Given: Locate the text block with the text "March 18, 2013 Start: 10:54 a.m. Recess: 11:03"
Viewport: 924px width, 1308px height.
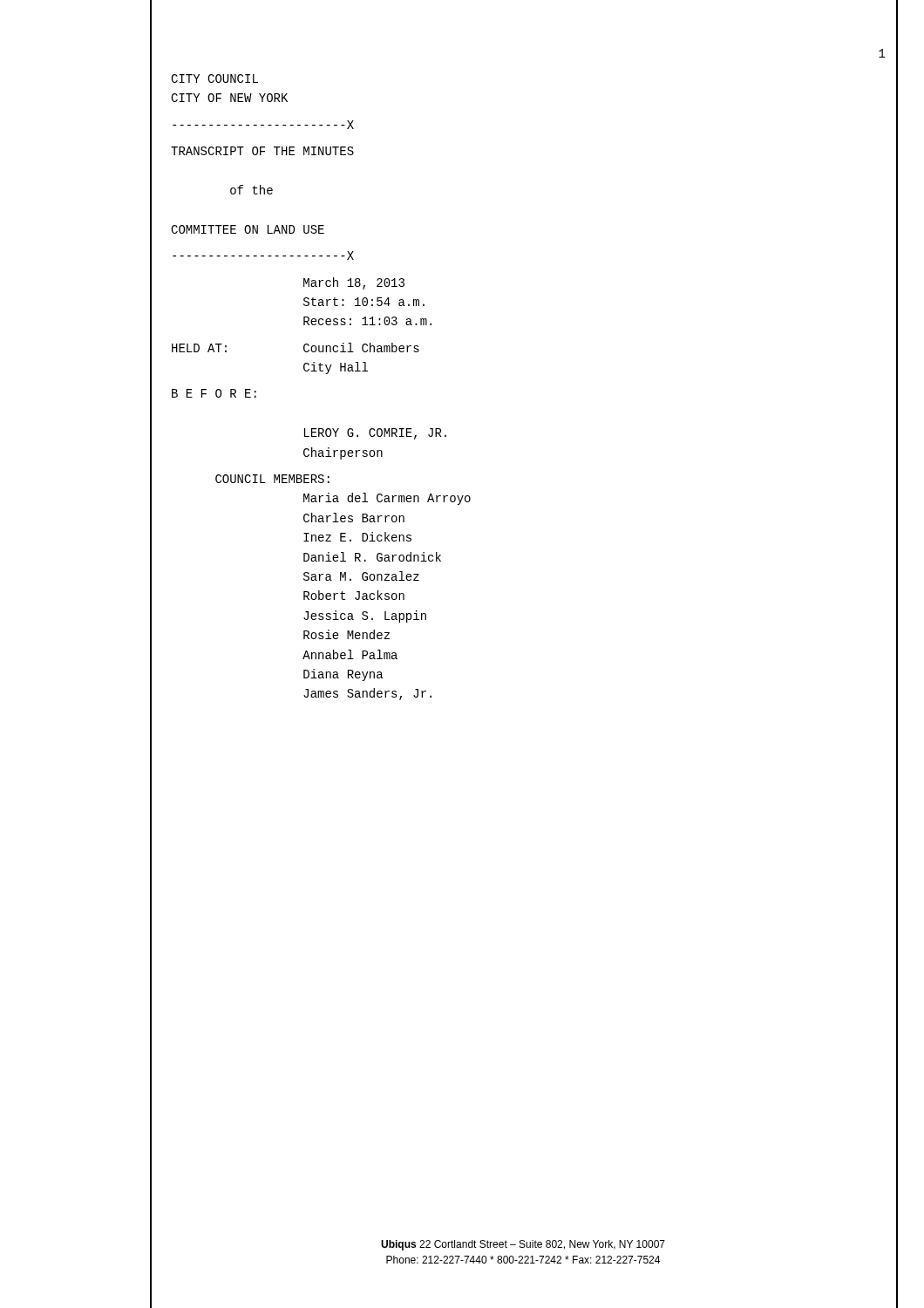Looking at the screenshot, I should (303, 302).
